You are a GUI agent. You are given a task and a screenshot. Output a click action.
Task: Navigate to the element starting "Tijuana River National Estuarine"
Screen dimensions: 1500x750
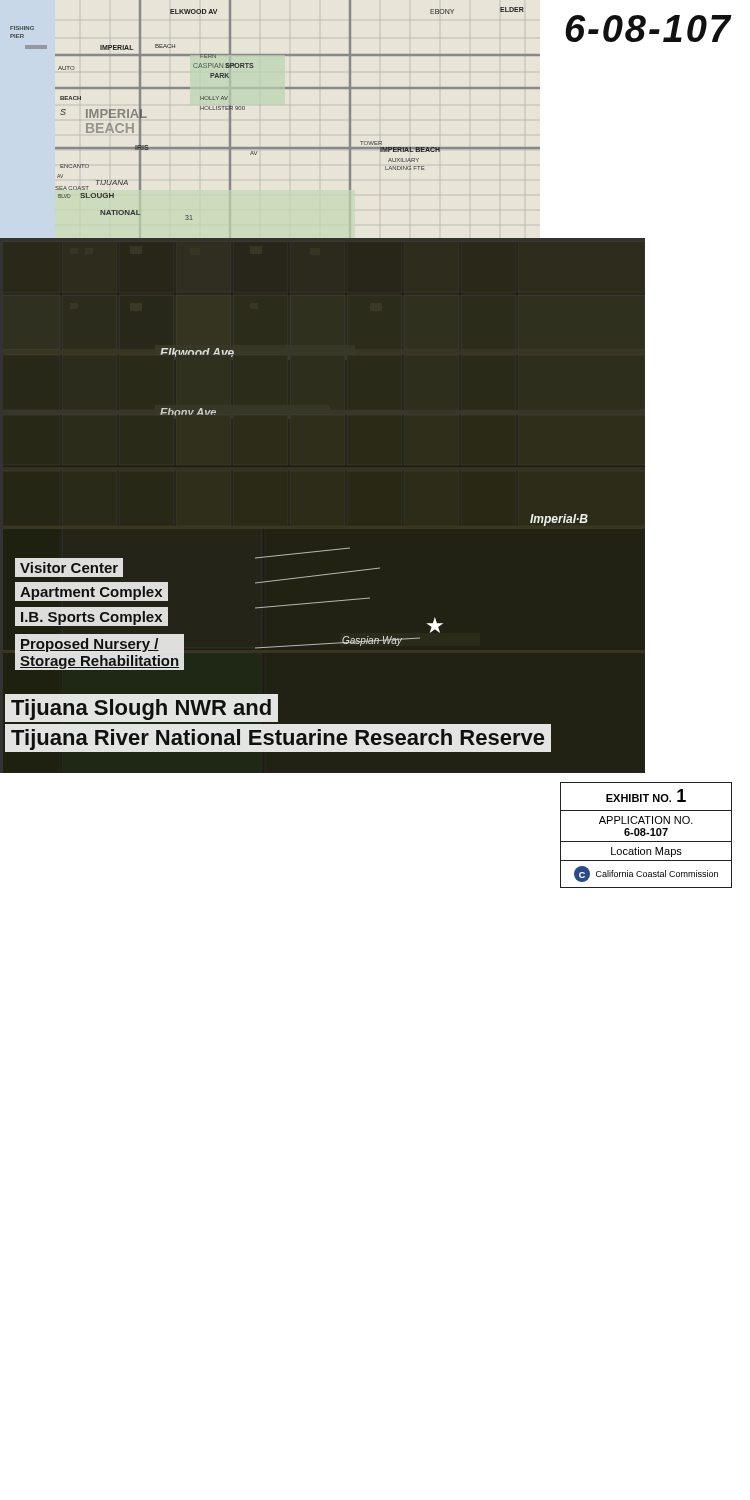point(278,737)
